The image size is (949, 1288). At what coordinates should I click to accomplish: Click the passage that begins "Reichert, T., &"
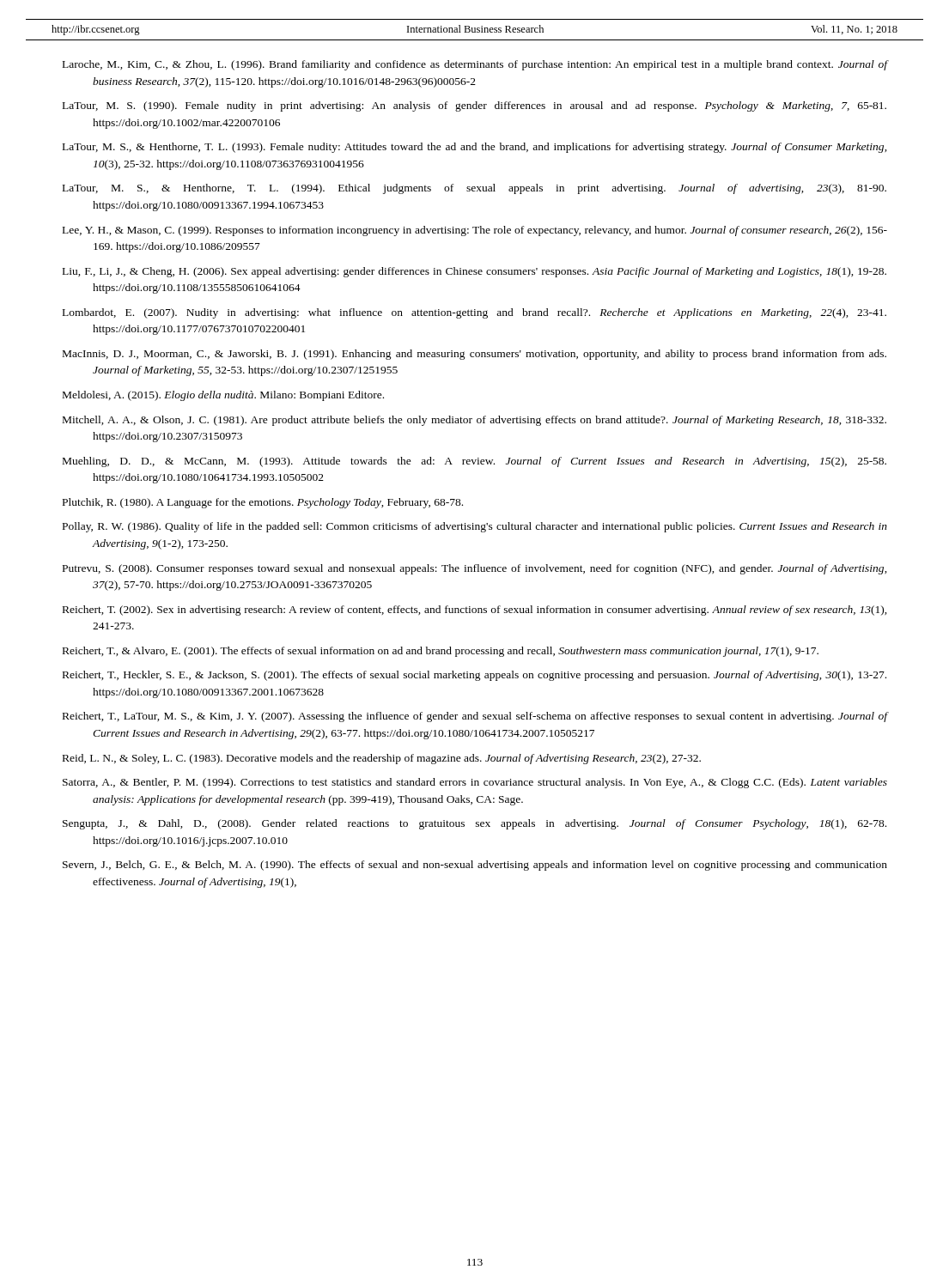point(441,650)
